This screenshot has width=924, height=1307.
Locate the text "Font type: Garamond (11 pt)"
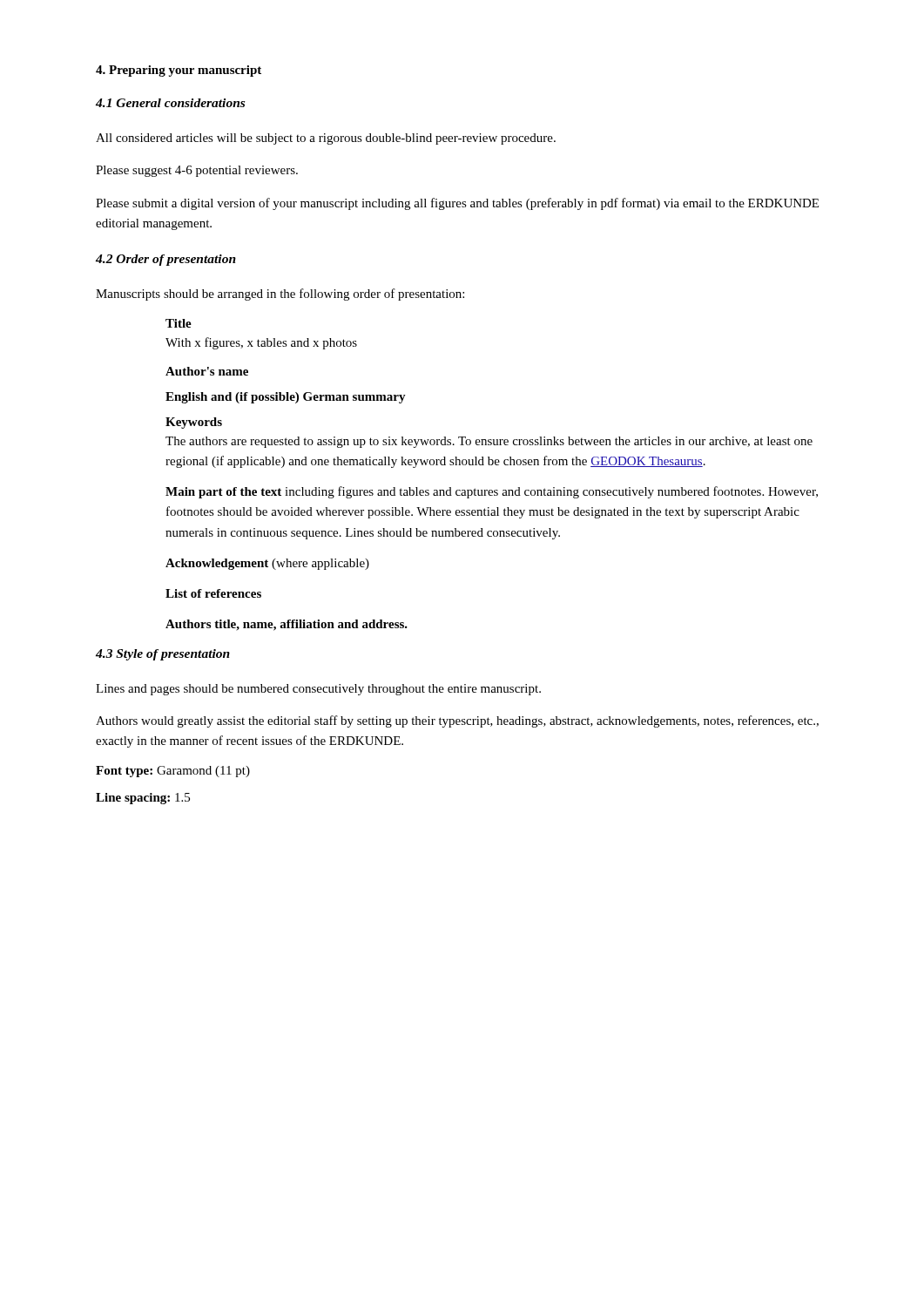tap(173, 770)
